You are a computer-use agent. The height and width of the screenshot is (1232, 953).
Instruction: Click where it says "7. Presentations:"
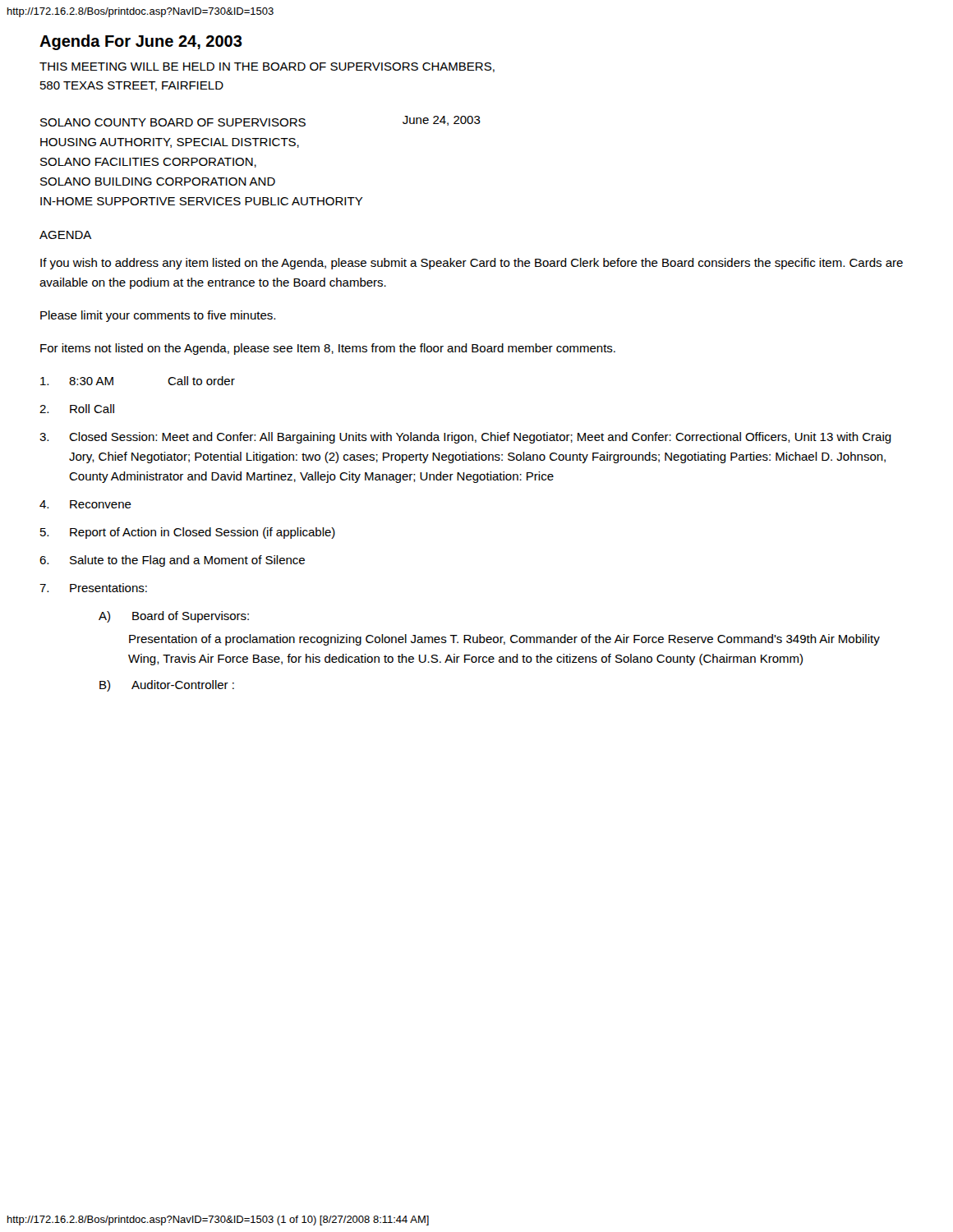pyautogui.click(x=93, y=588)
